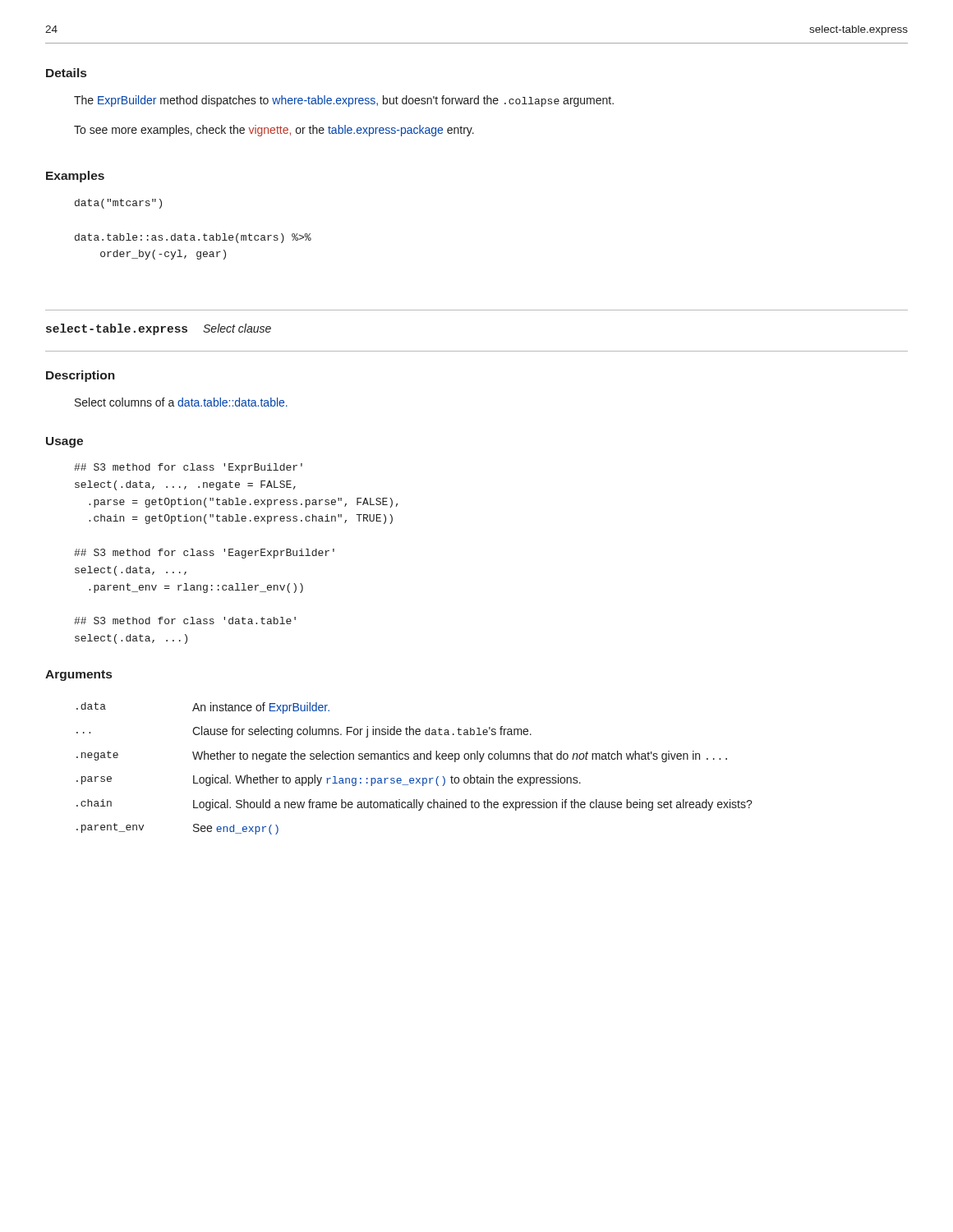The height and width of the screenshot is (1232, 953).
Task: Locate the section header that says "select-table.express Select clause"
Action: point(158,329)
